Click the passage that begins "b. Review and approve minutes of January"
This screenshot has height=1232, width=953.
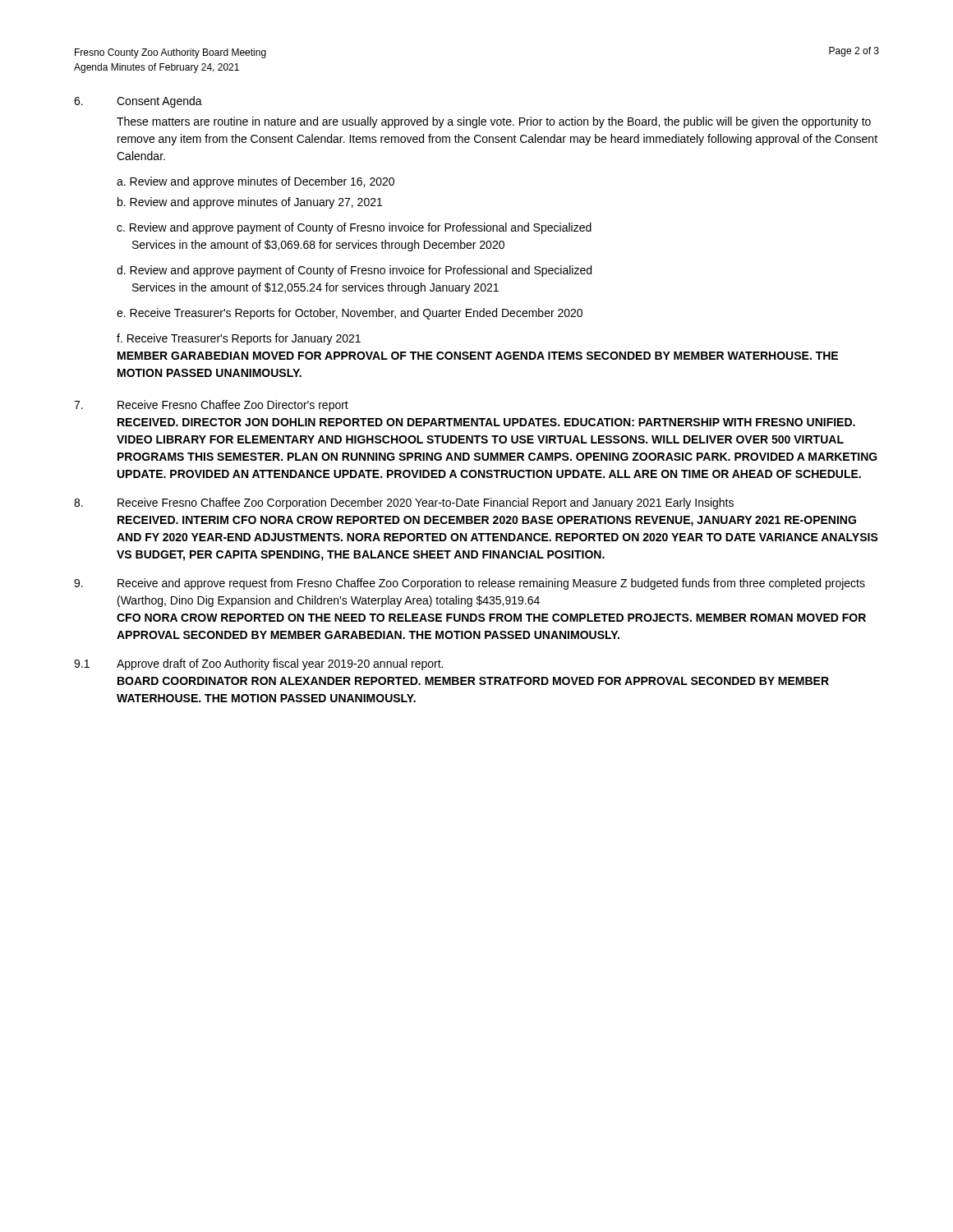point(250,202)
